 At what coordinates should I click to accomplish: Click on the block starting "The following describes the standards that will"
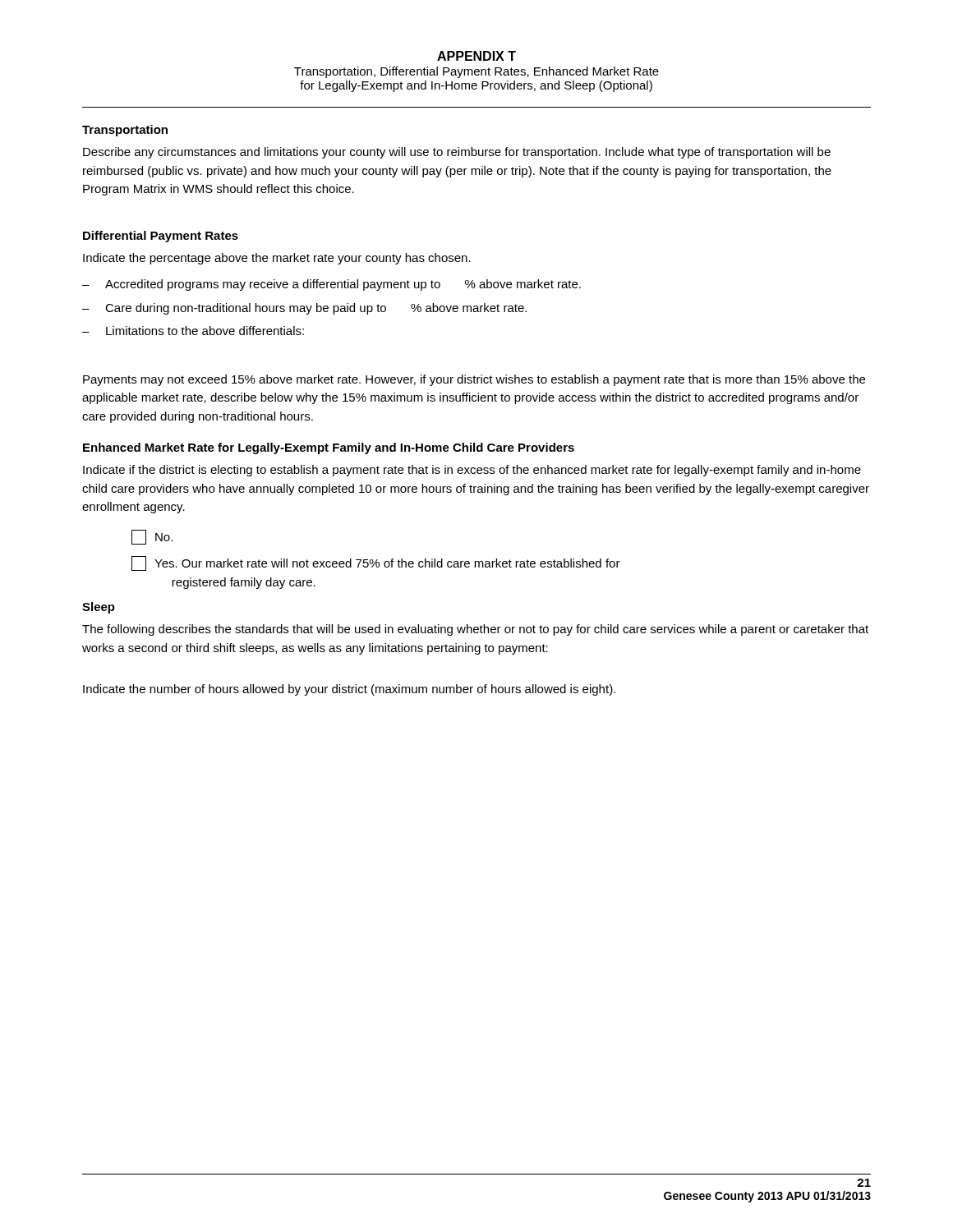tap(475, 638)
